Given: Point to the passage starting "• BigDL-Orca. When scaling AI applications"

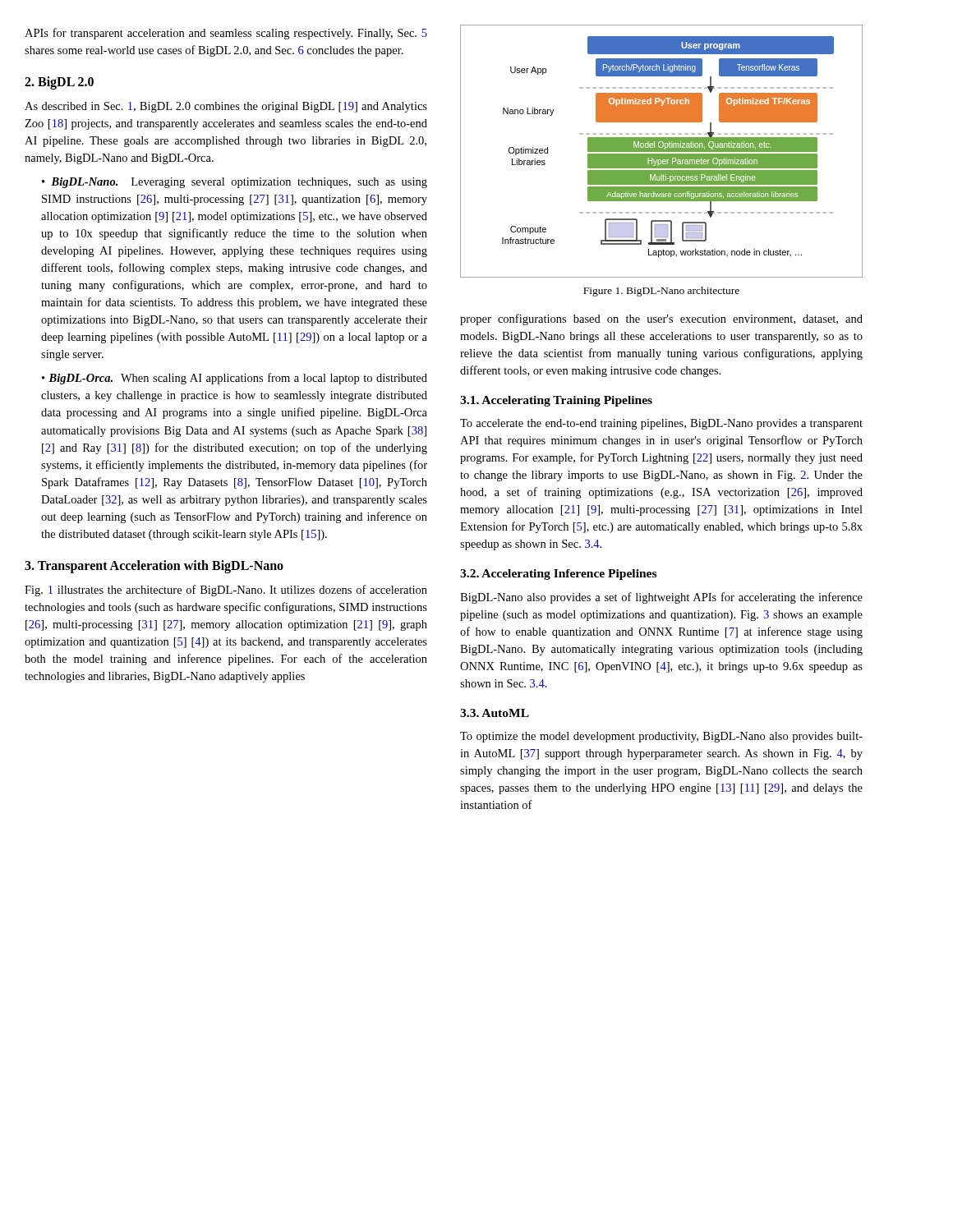Looking at the screenshot, I should 234,456.
